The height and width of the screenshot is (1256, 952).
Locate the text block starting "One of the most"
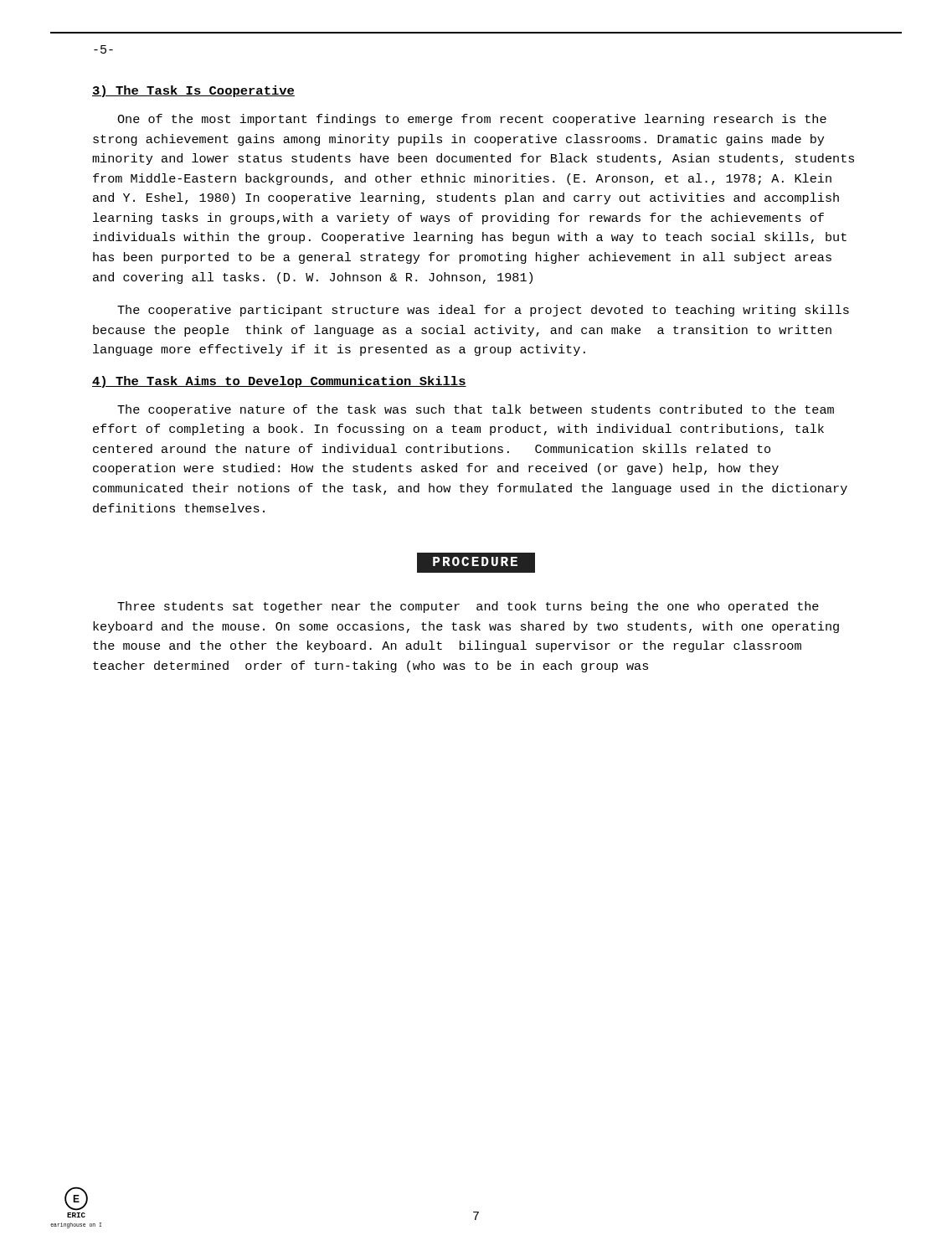point(474,199)
